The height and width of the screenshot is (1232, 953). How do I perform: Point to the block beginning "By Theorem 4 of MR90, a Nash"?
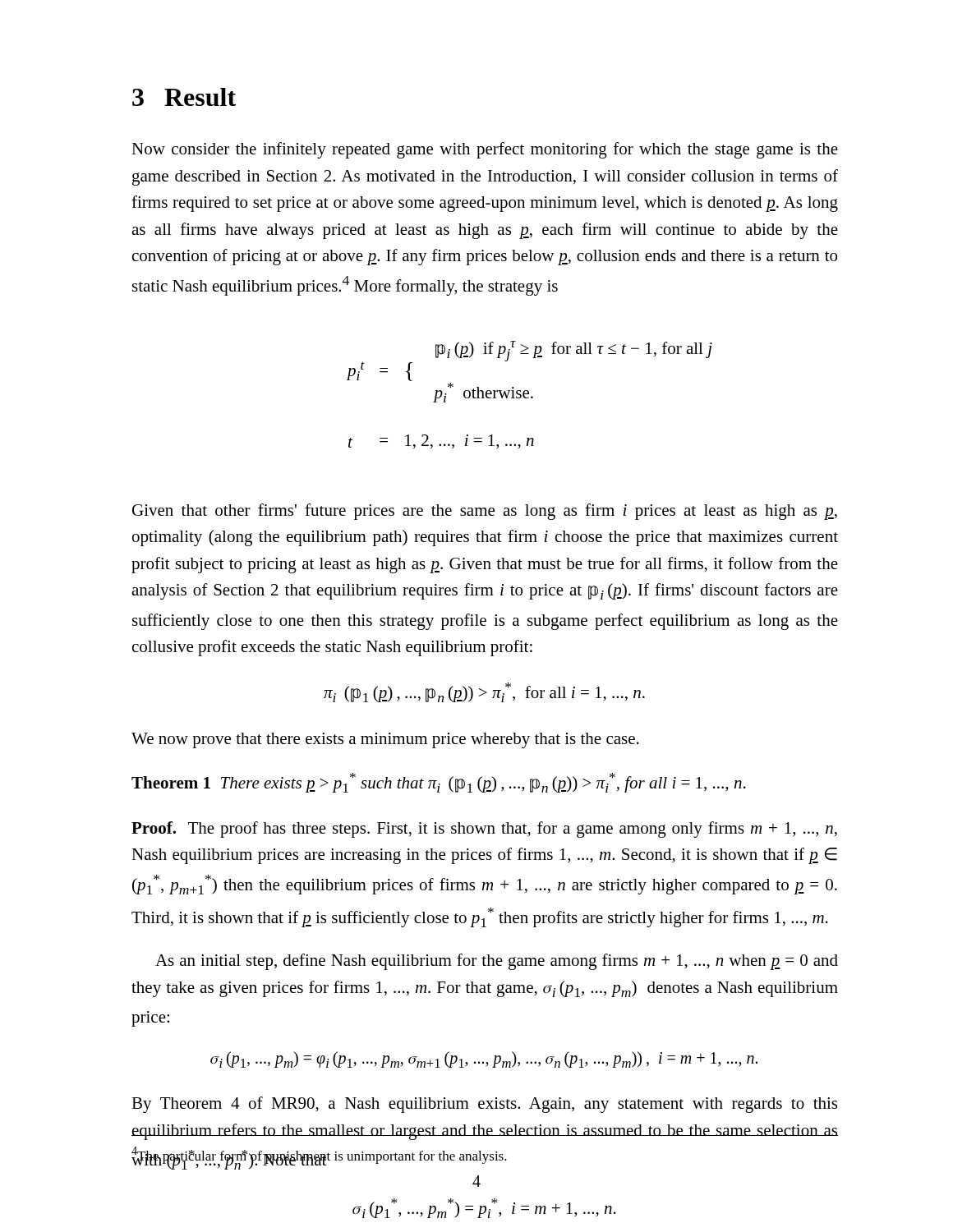(485, 1133)
